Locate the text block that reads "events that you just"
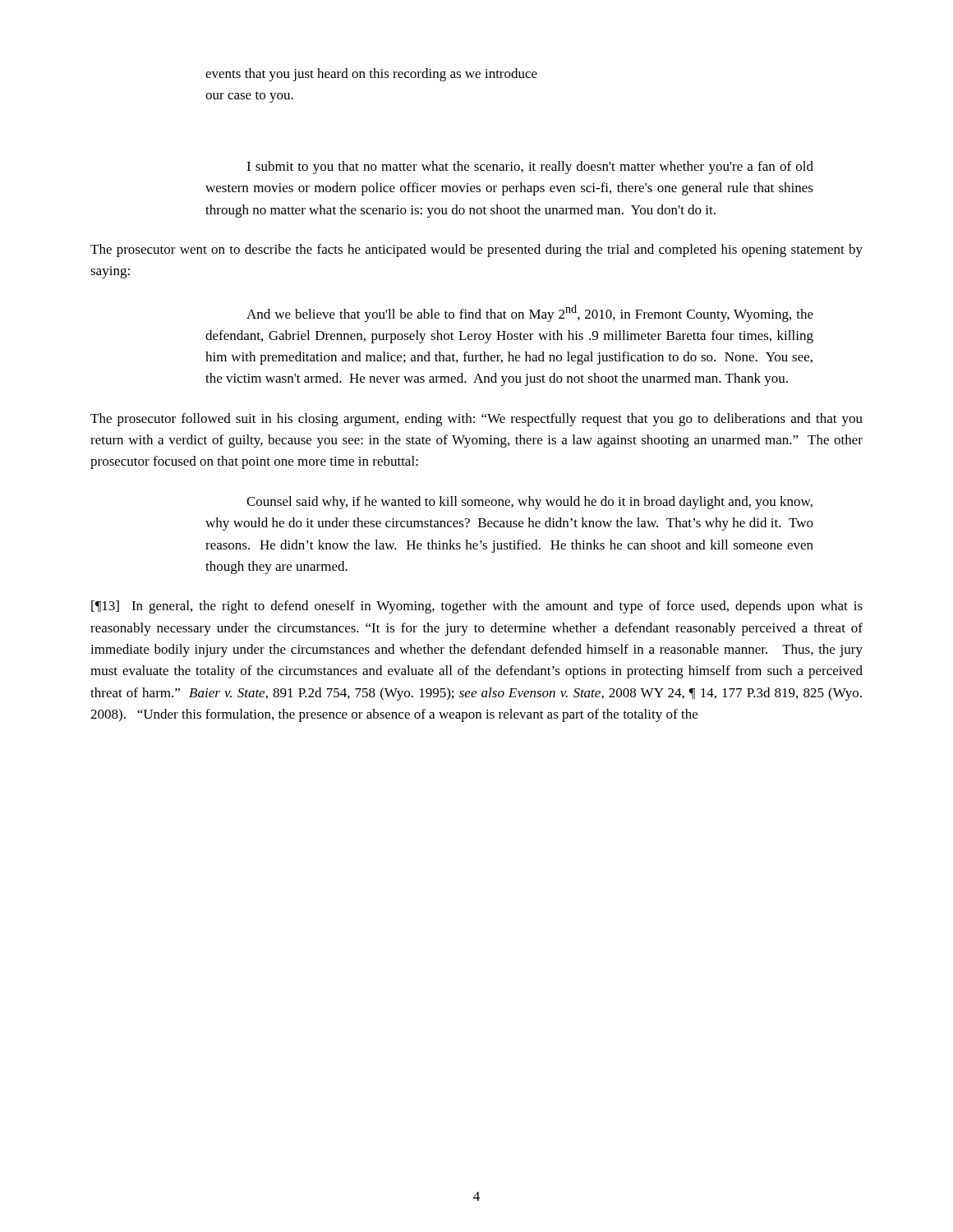 coord(371,75)
